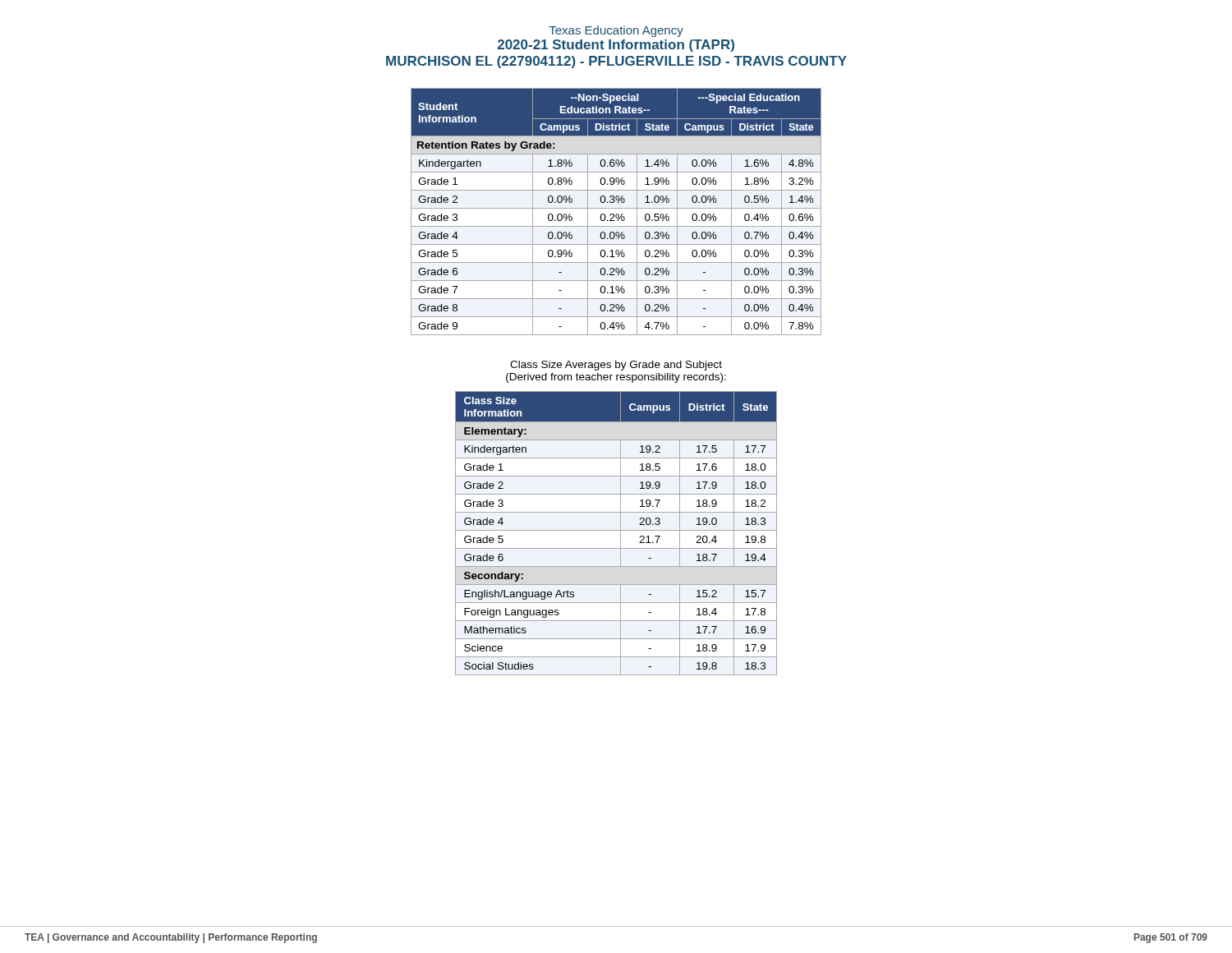Select the table that reads "--Non-Special Education Rates--"

(x=616, y=212)
